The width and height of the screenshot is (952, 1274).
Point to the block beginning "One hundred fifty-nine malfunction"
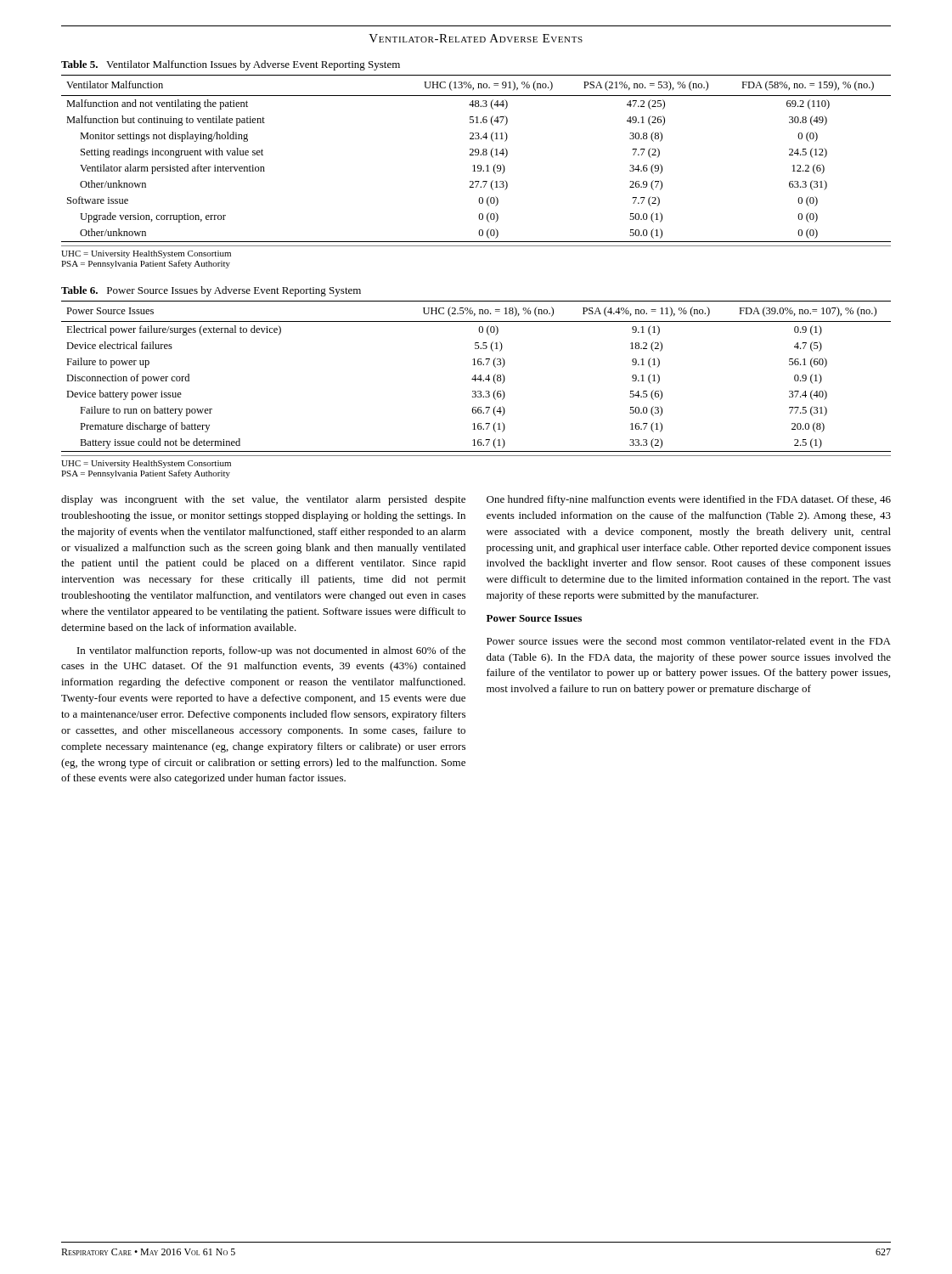689,548
